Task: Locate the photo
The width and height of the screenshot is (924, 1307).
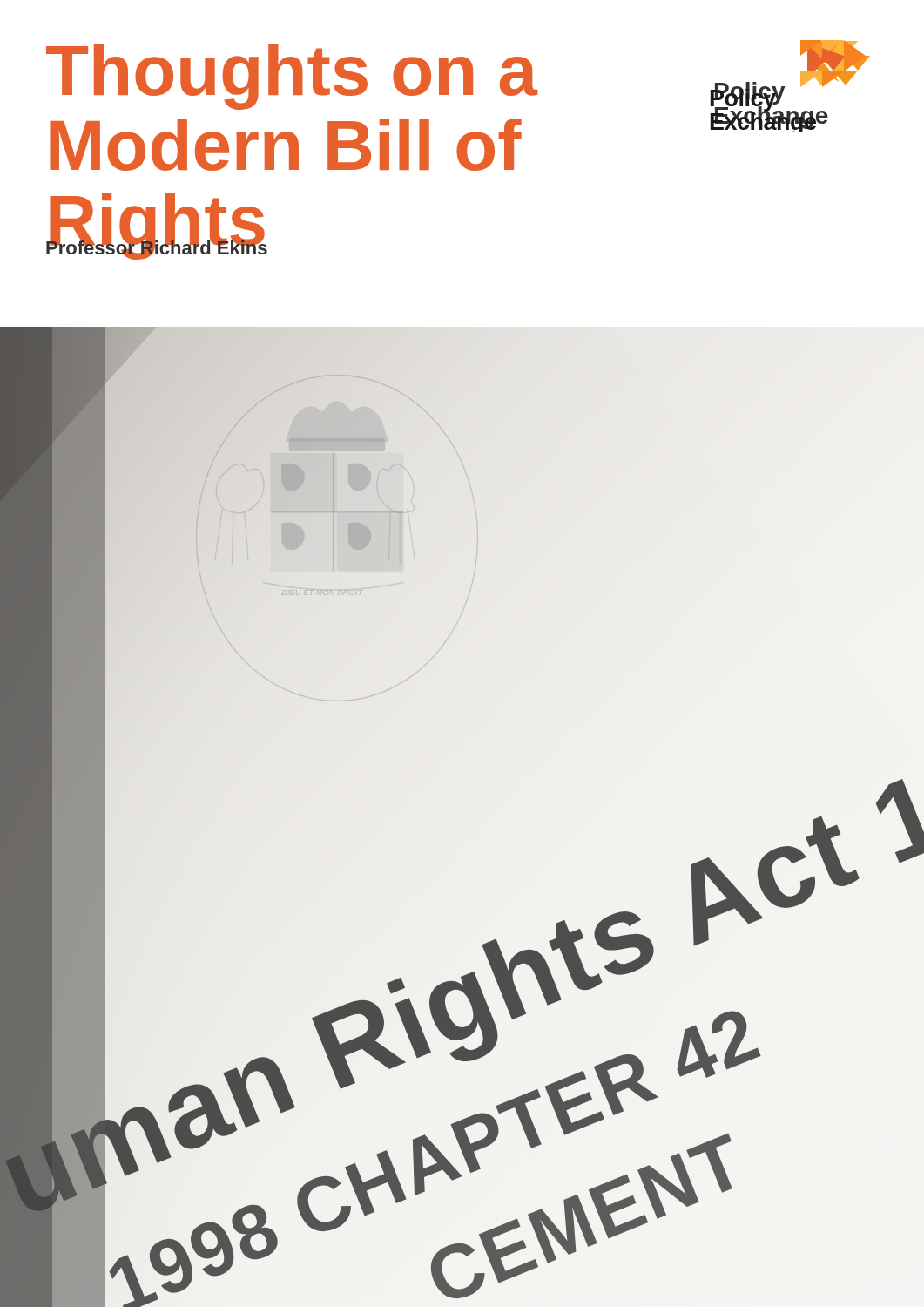Action: tap(462, 817)
